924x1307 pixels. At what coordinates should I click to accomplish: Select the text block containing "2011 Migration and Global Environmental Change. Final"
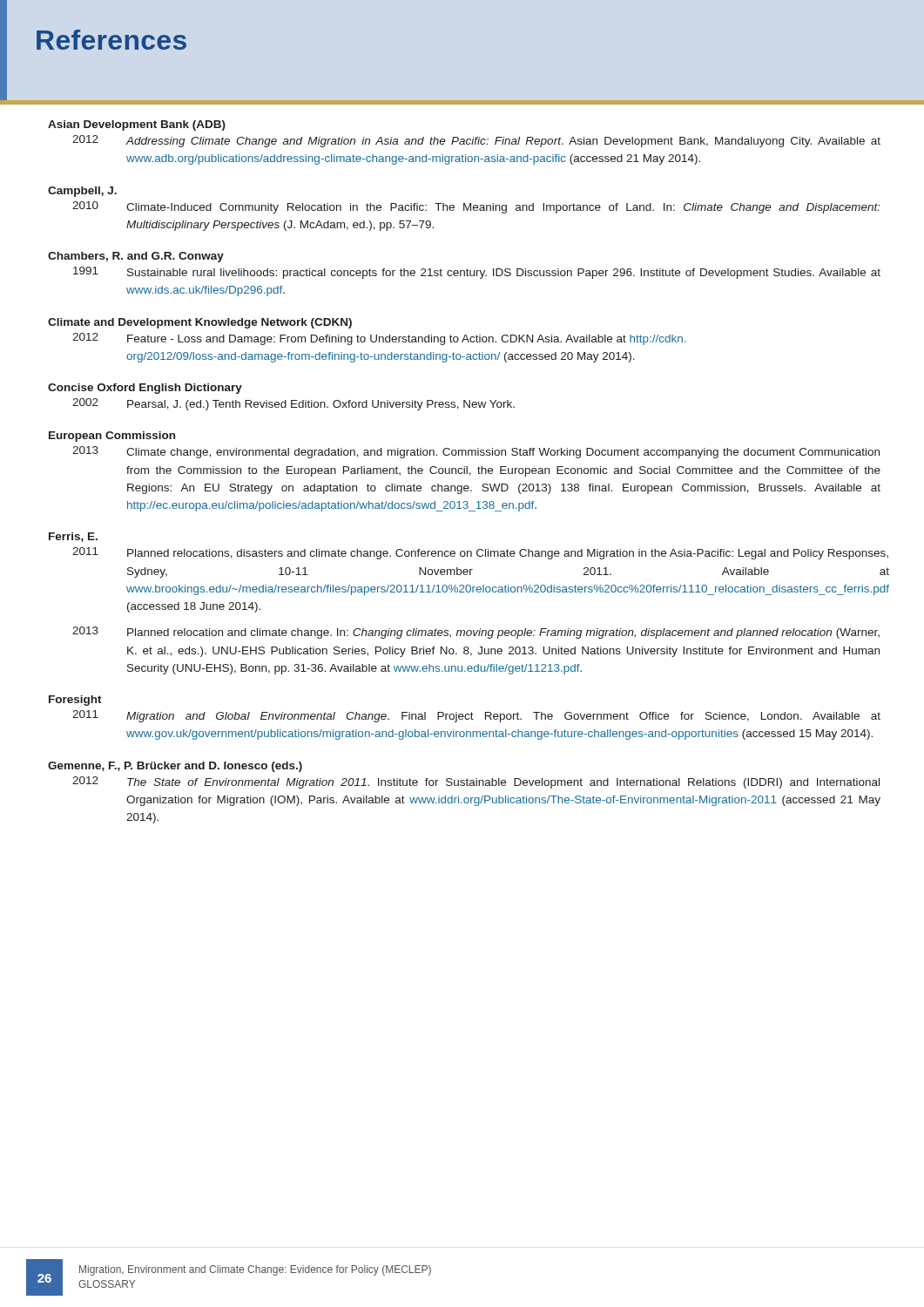(x=464, y=725)
